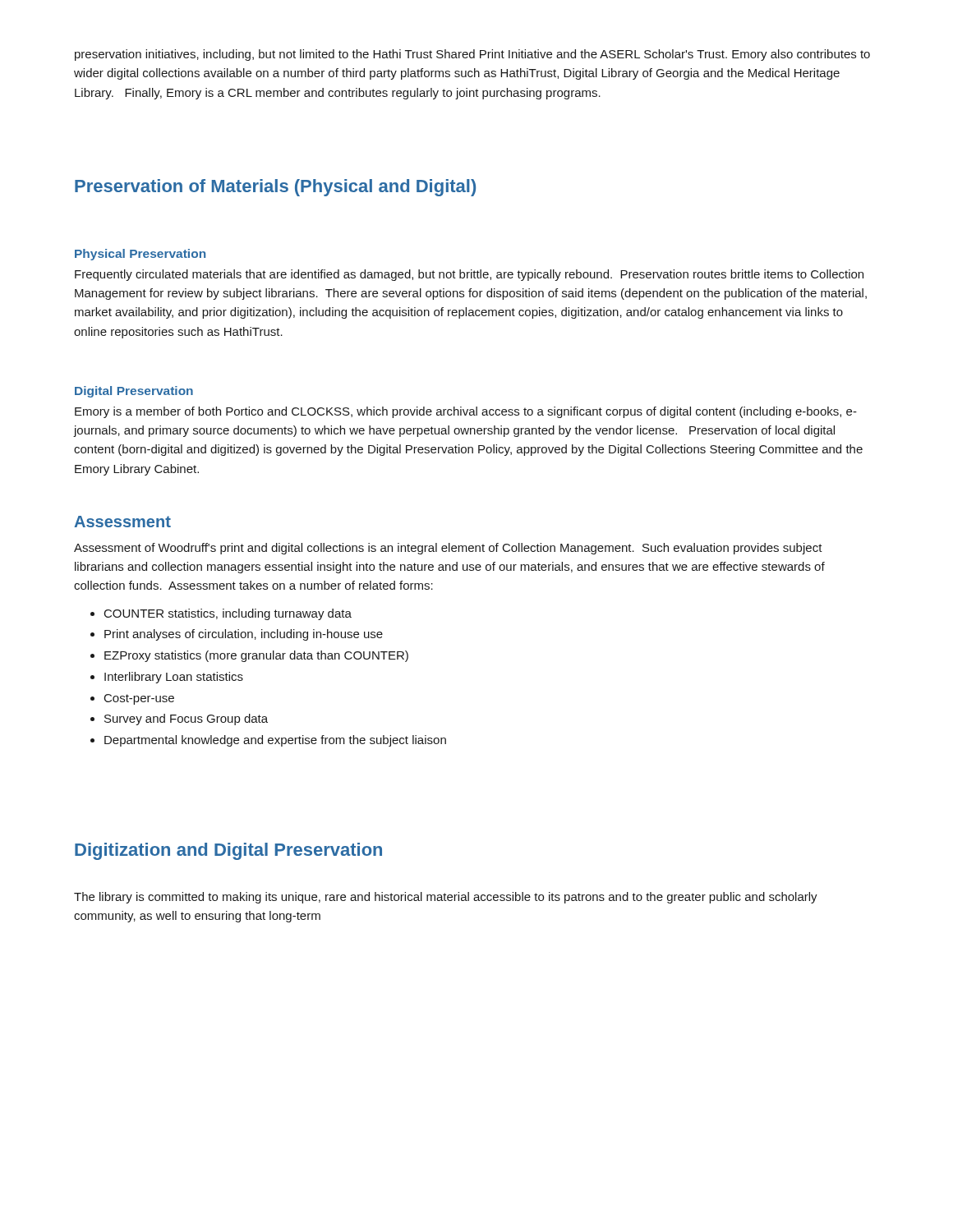
Task: Select the title that reads "Digitization and Digital Preservation"
Action: (x=228, y=851)
